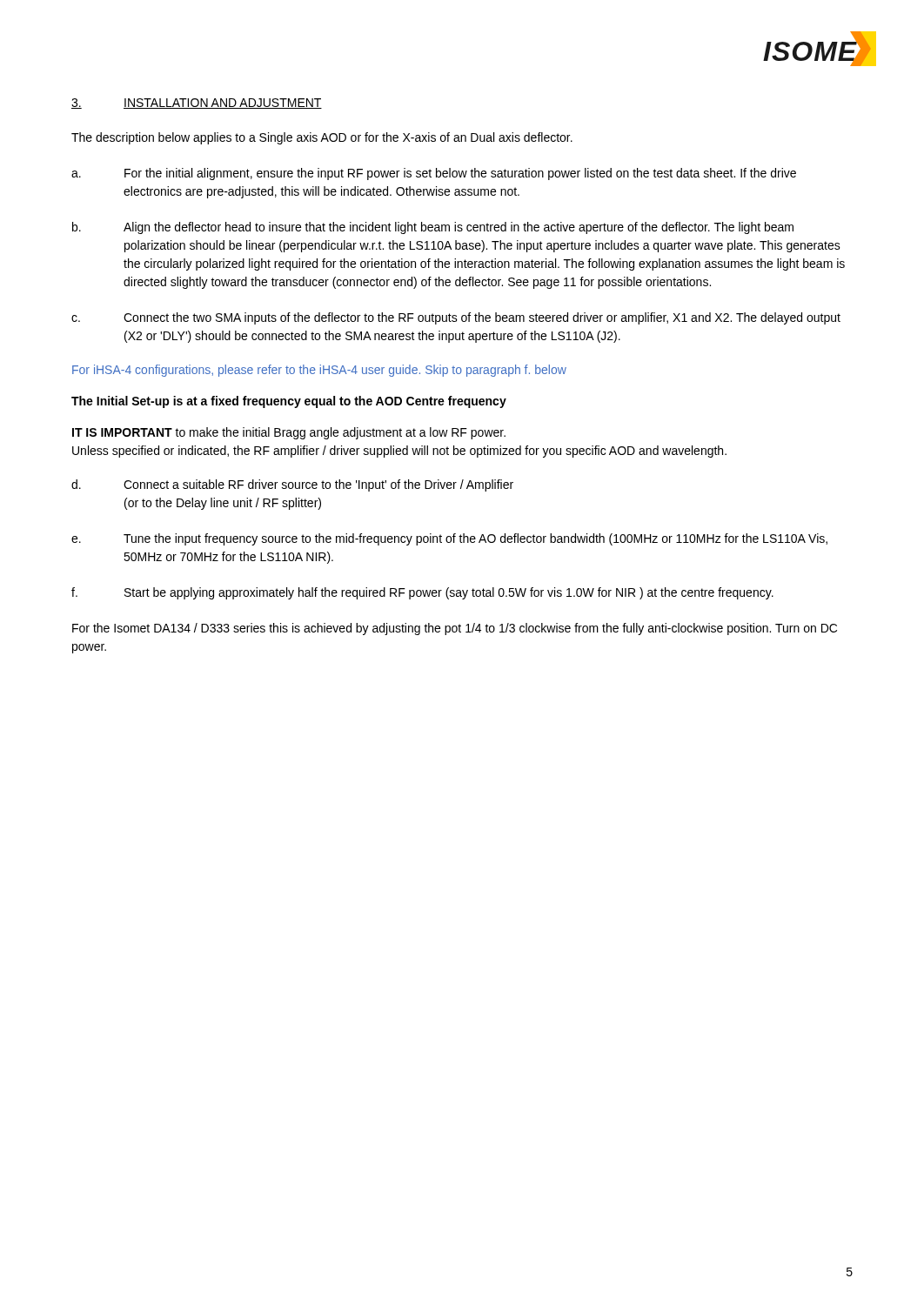This screenshot has height=1305, width=924.
Task: Click on the passage starting "f. Start be applying approximately half"
Action: (462, 593)
